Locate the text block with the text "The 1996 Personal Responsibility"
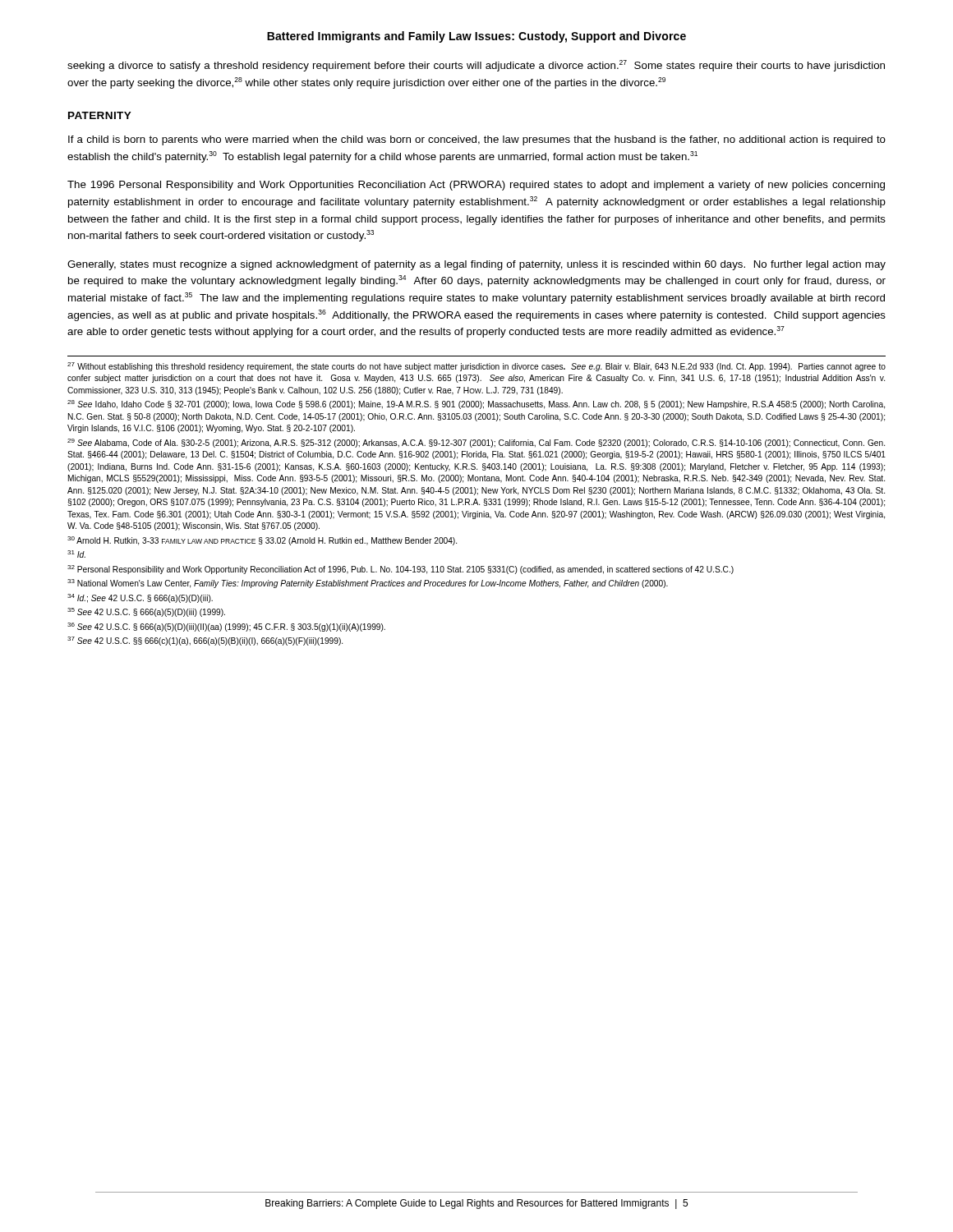This screenshot has width=953, height=1232. [476, 210]
